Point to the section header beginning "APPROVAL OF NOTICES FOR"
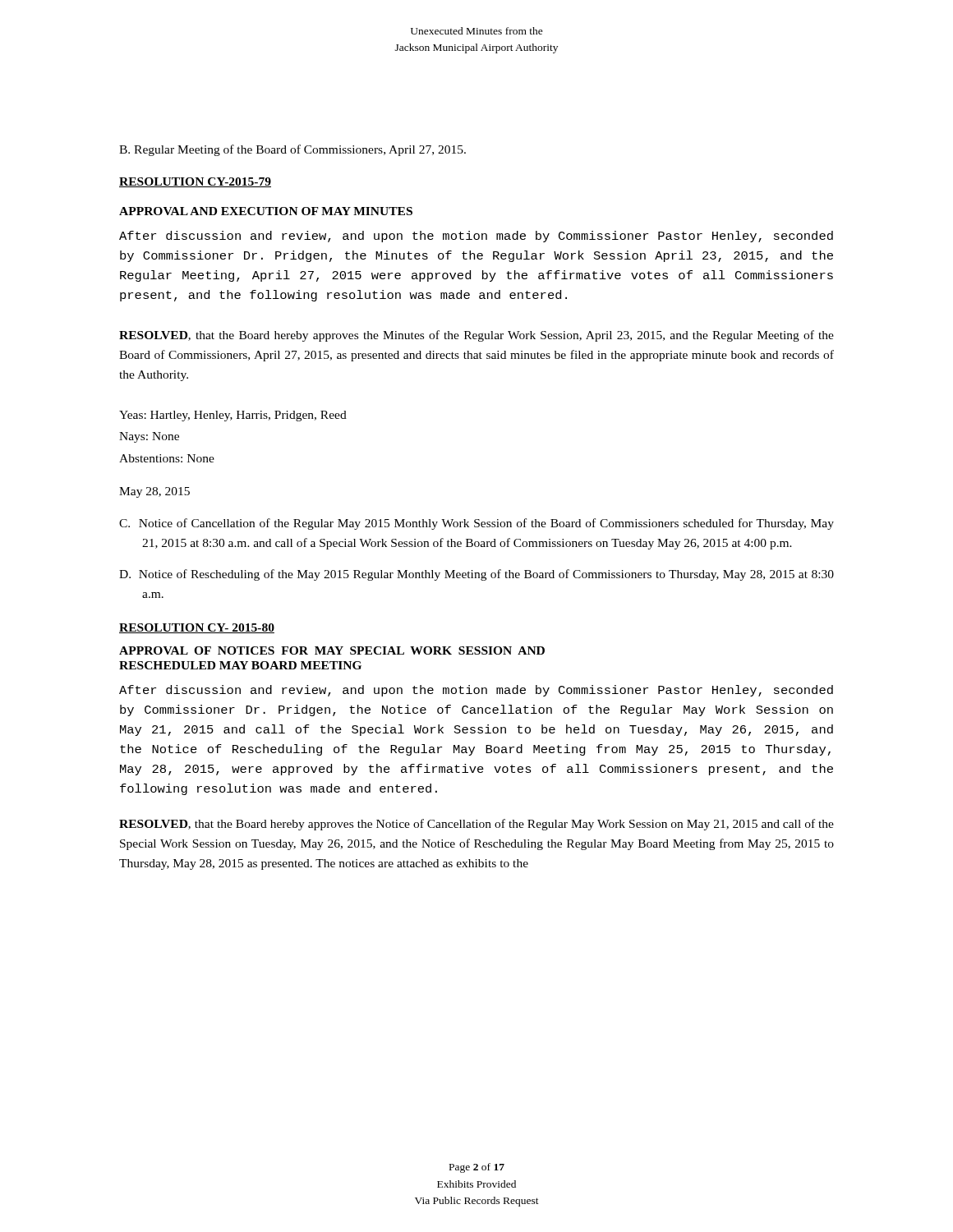953x1232 pixels. click(332, 658)
